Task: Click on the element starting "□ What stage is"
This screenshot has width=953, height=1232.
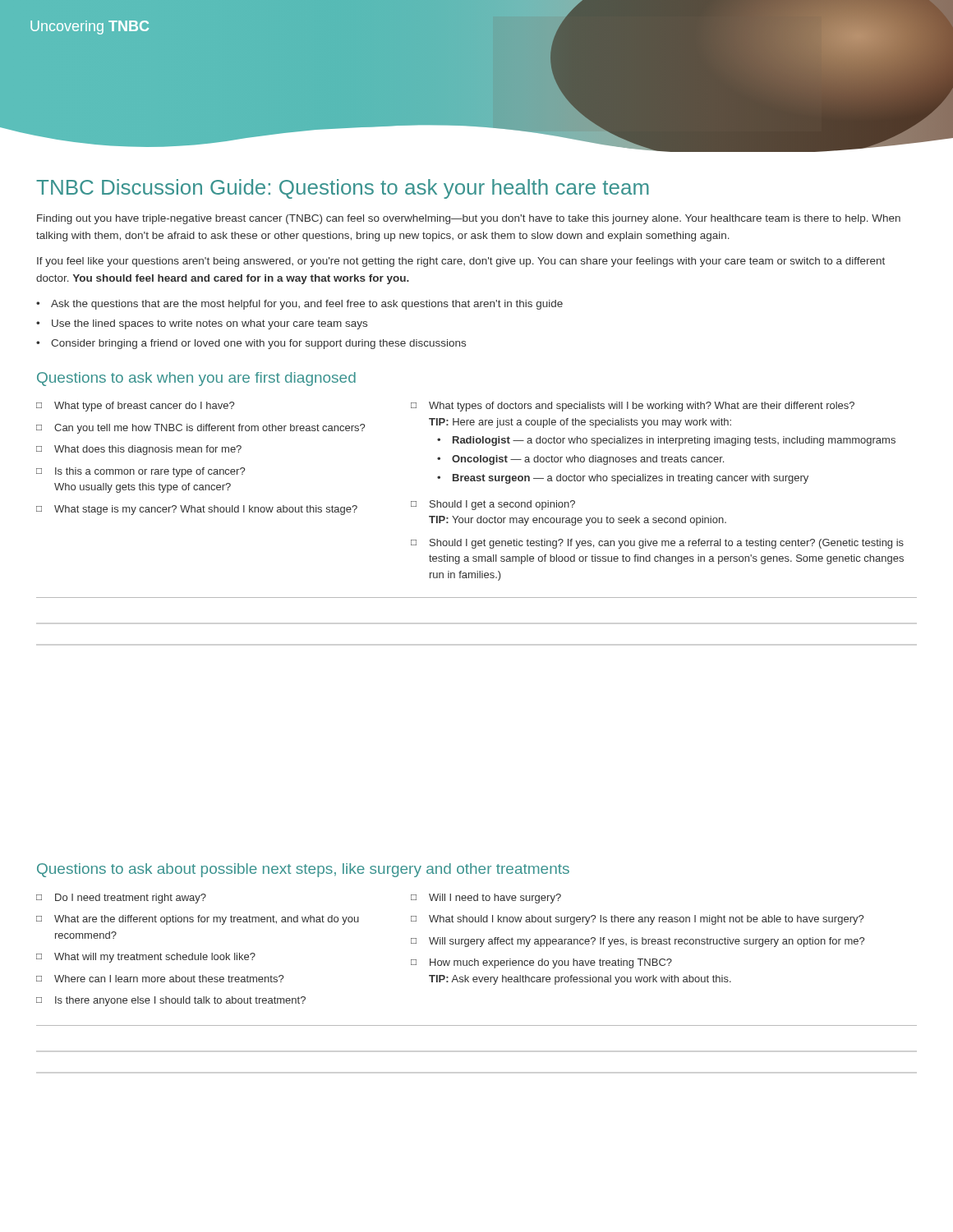Action: click(x=197, y=508)
